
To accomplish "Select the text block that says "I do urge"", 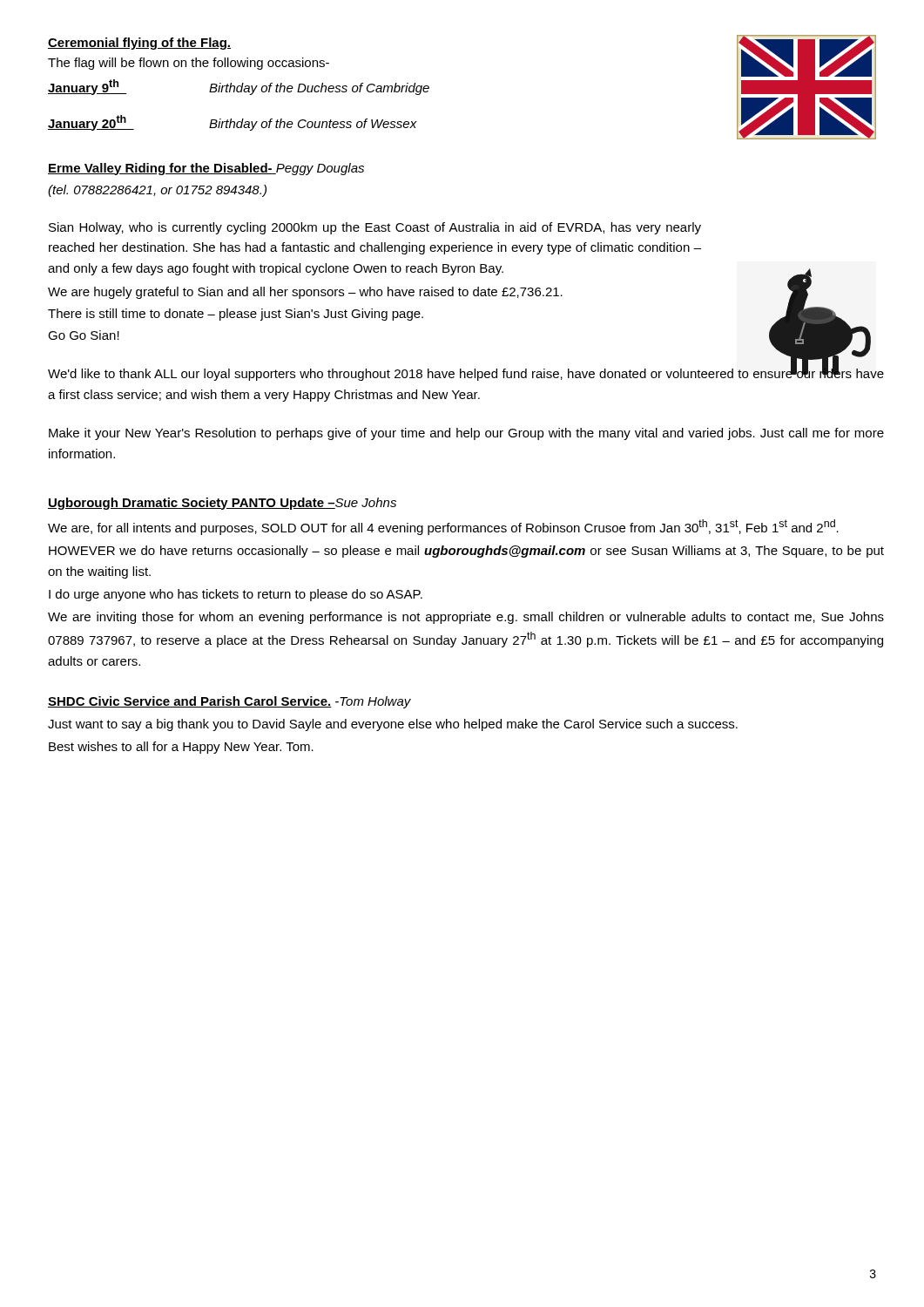I will tap(235, 593).
